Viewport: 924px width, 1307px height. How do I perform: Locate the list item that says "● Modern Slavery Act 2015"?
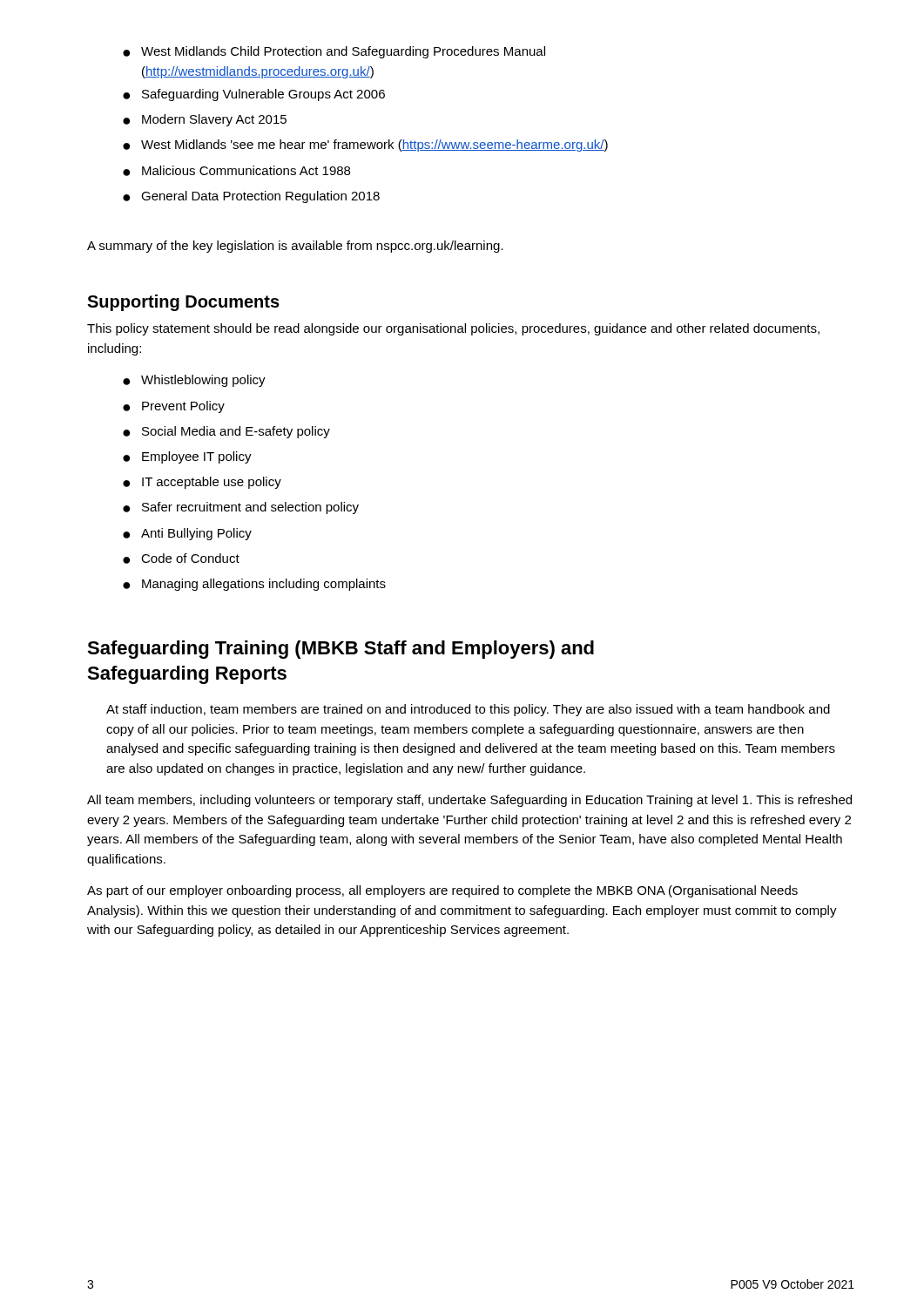point(205,120)
